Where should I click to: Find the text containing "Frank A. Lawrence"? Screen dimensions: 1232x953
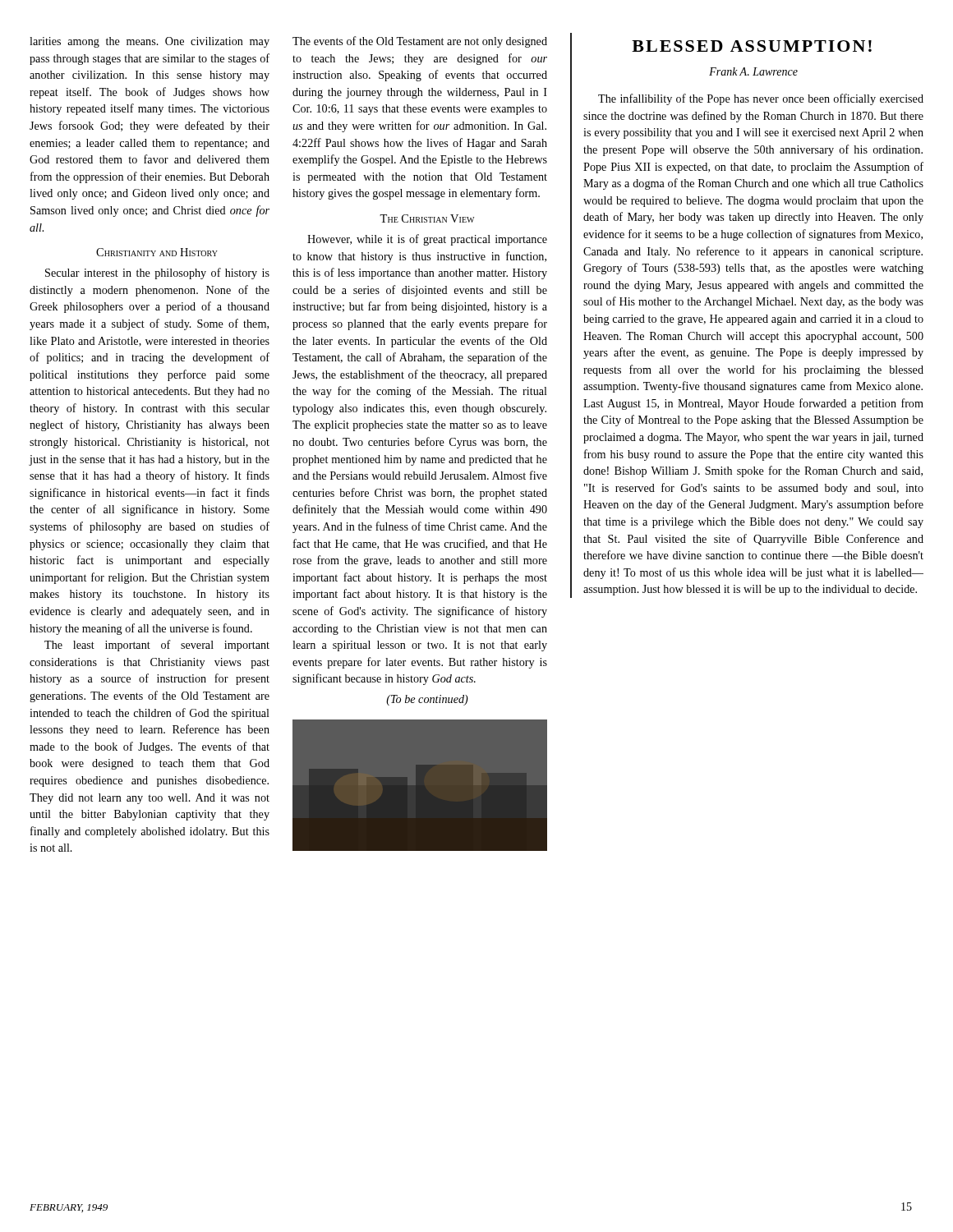pos(753,72)
